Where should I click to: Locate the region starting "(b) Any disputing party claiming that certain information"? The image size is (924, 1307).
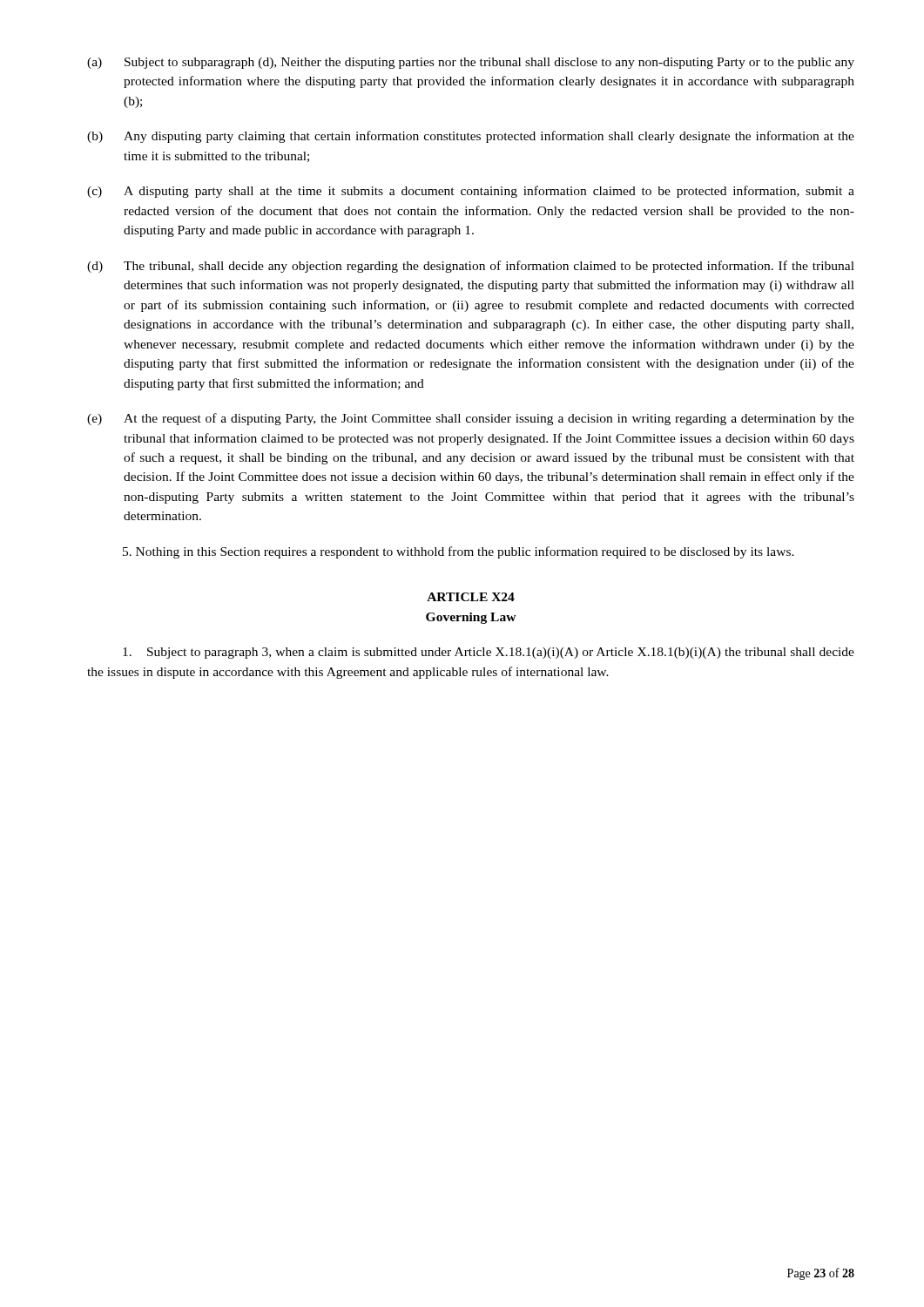pyautogui.click(x=471, y=146)
